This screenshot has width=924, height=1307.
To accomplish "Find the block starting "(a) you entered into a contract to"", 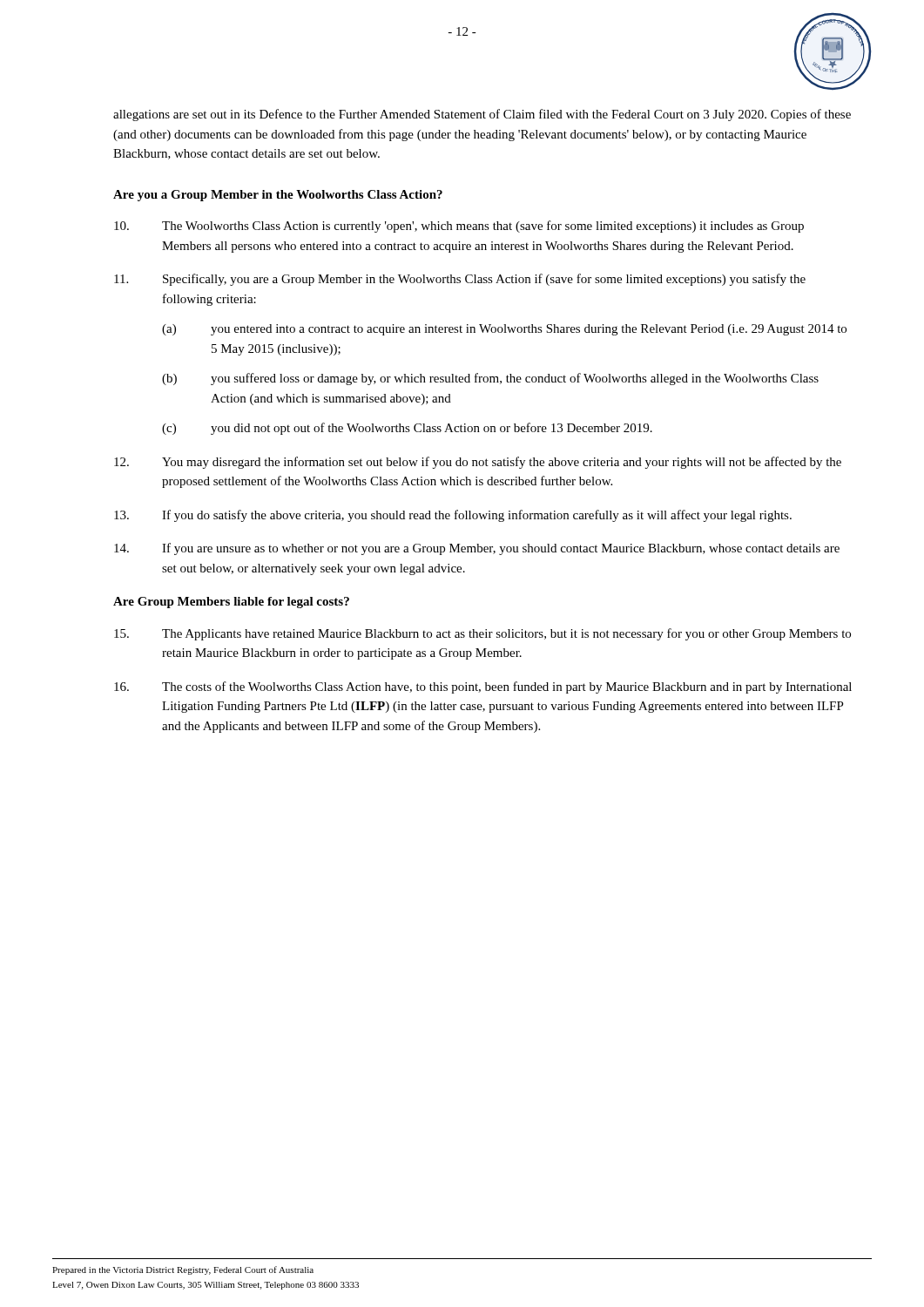I will (x=508, y=339).
